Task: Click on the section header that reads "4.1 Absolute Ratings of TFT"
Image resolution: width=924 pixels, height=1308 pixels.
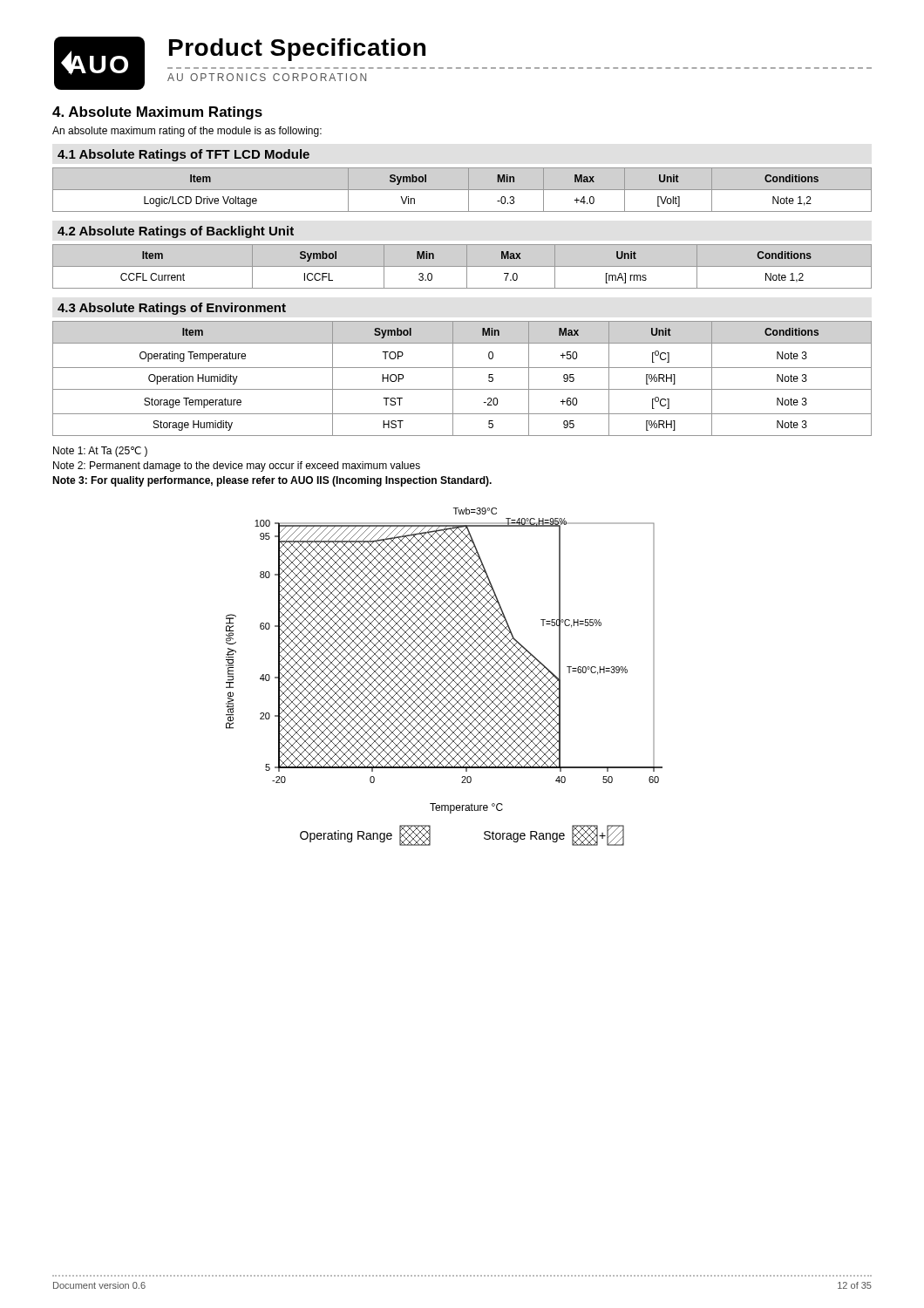Action: click(x=184, y=154)
